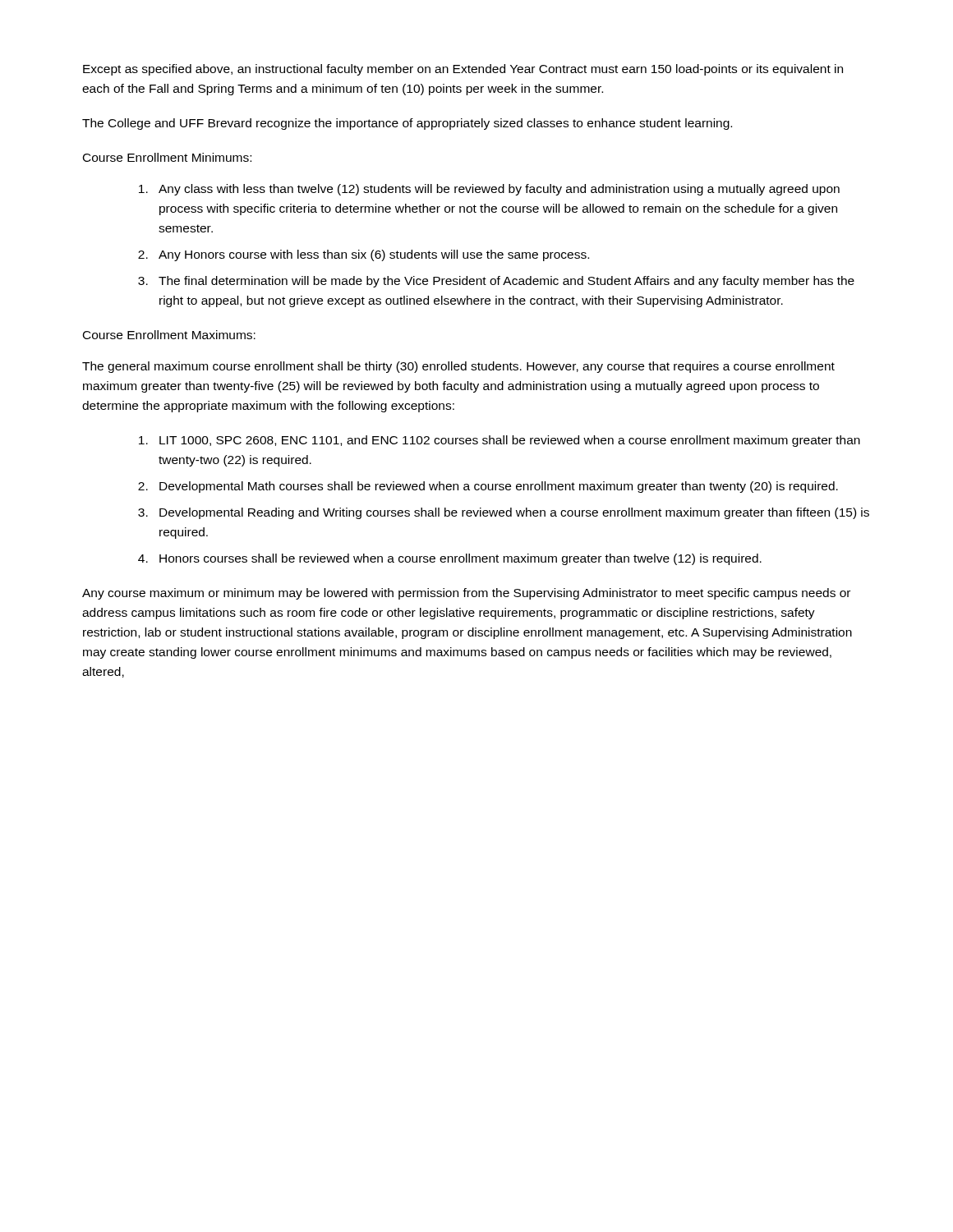The image size is (953, 1232).
Task: Click on the section header that says "Course Enrollment Minimums:"
Action: 167,157
